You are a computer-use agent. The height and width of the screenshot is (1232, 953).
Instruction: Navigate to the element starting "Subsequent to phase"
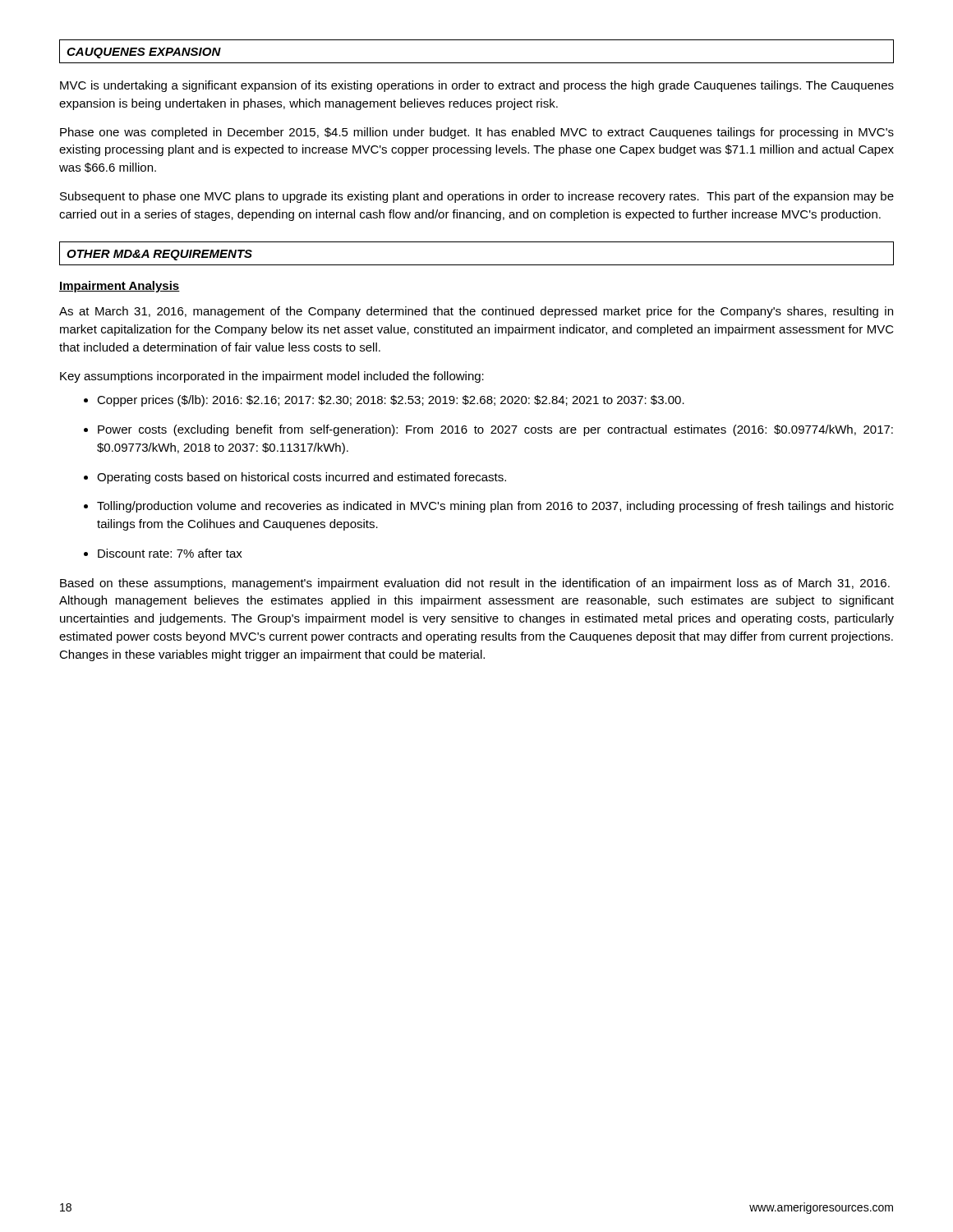click(476, 205)
